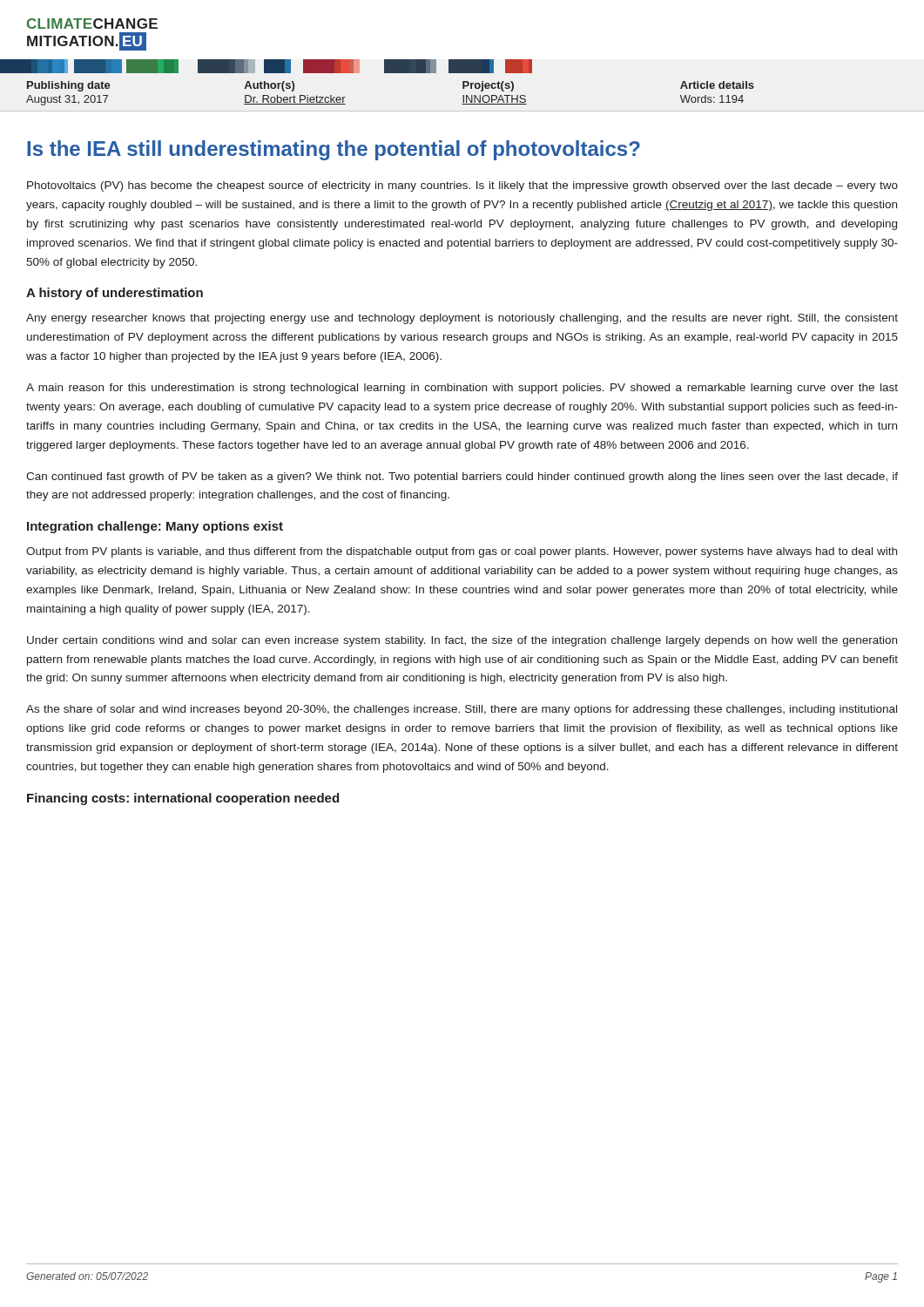
Task: Find the region starting "Any energy researcher knows that"
Action: pyautogui.click(x=462, y=337)
